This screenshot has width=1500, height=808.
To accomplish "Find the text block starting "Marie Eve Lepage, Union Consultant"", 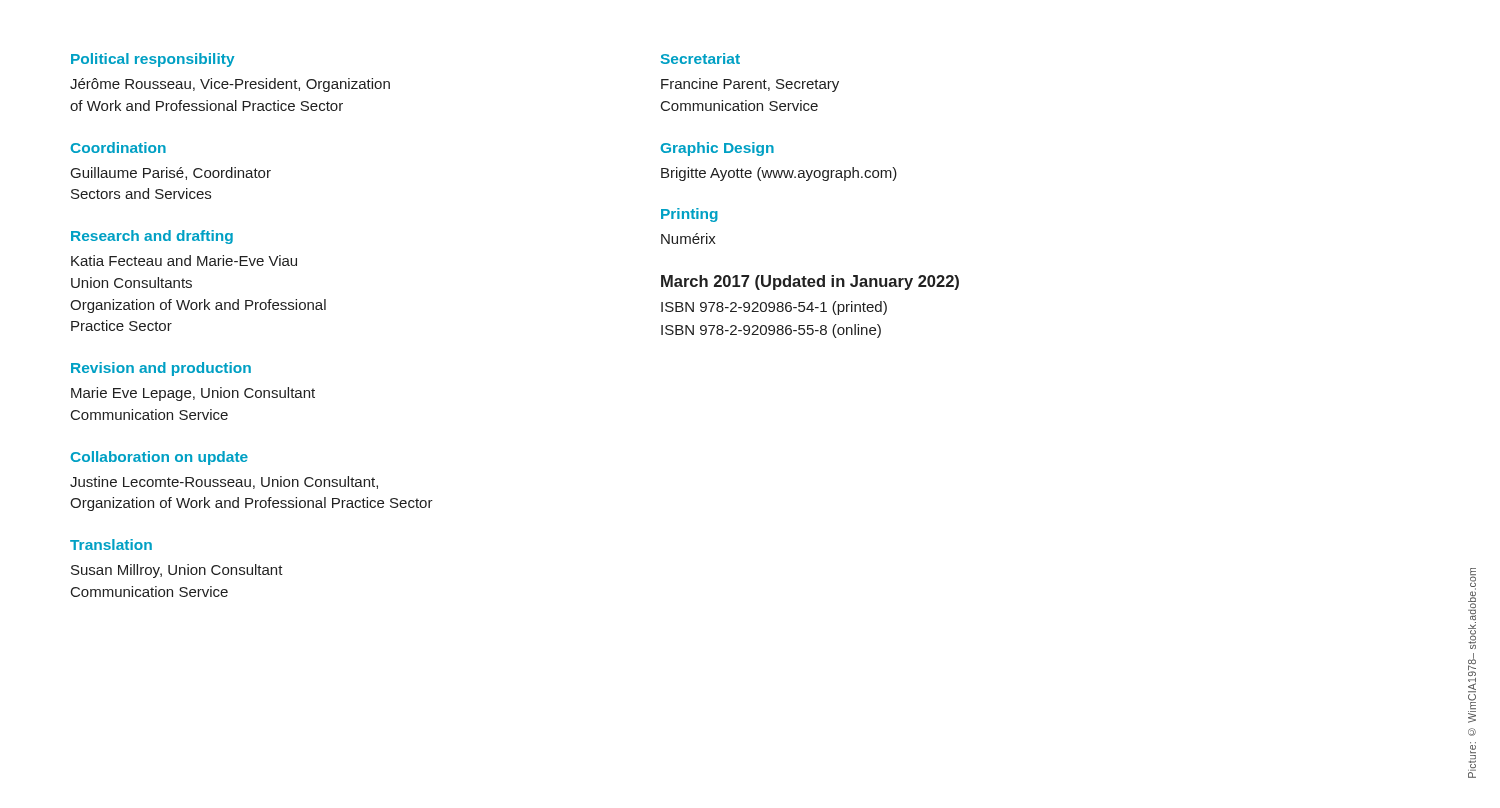I will coord(193,403).
